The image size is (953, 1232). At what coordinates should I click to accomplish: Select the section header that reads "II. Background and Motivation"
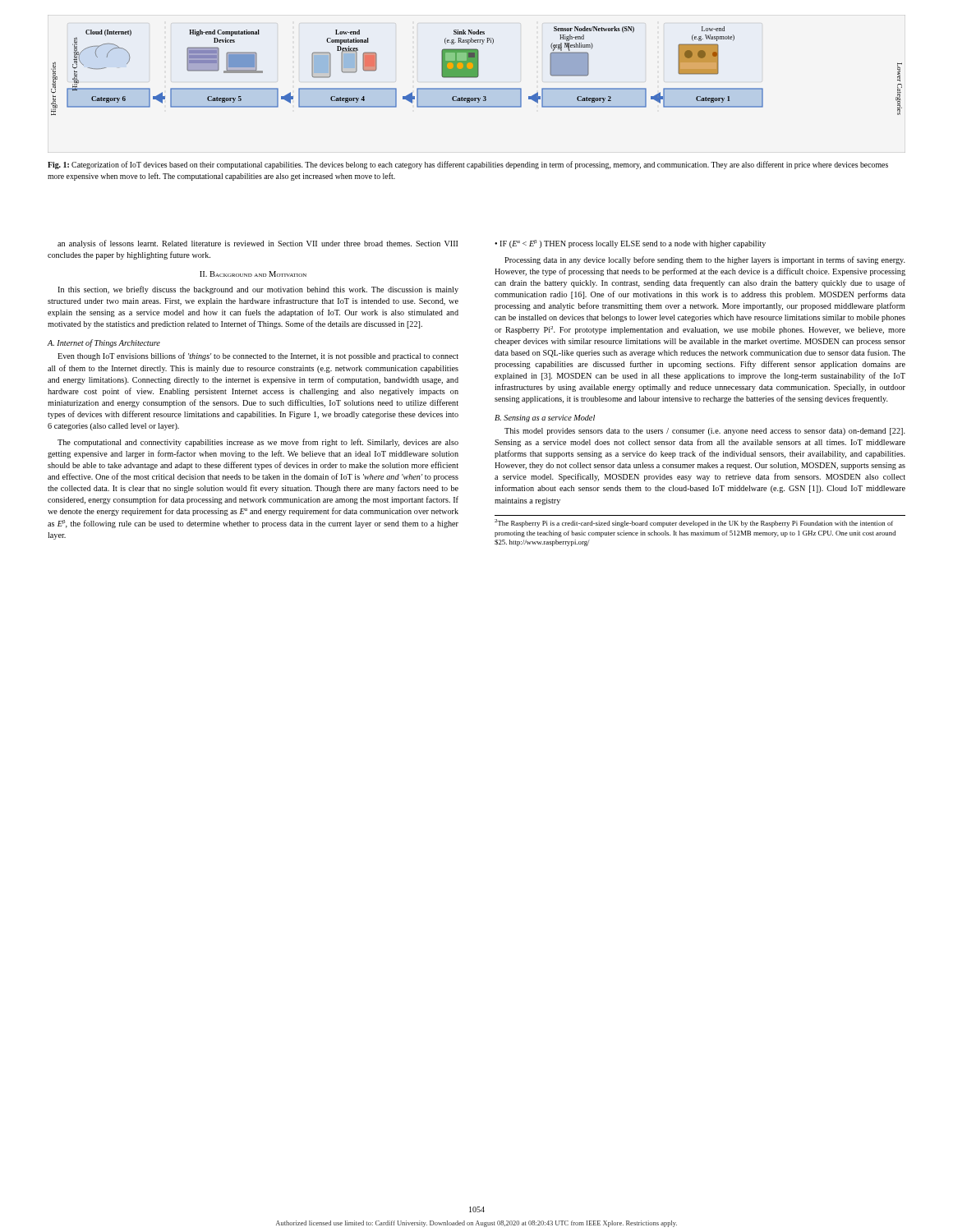click(x=253, y=274)
